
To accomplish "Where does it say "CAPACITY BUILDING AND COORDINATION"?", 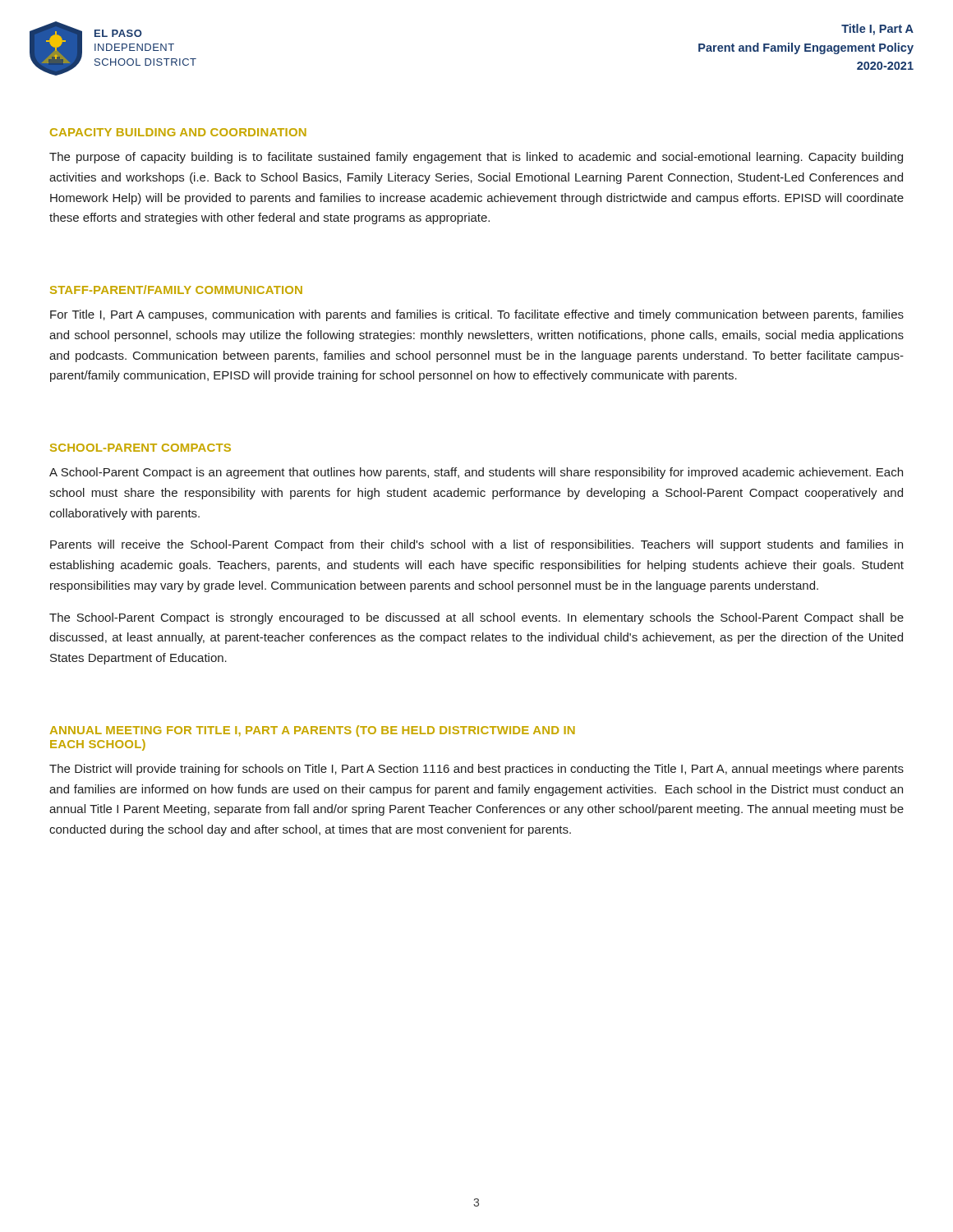I will tap(178, 132).
